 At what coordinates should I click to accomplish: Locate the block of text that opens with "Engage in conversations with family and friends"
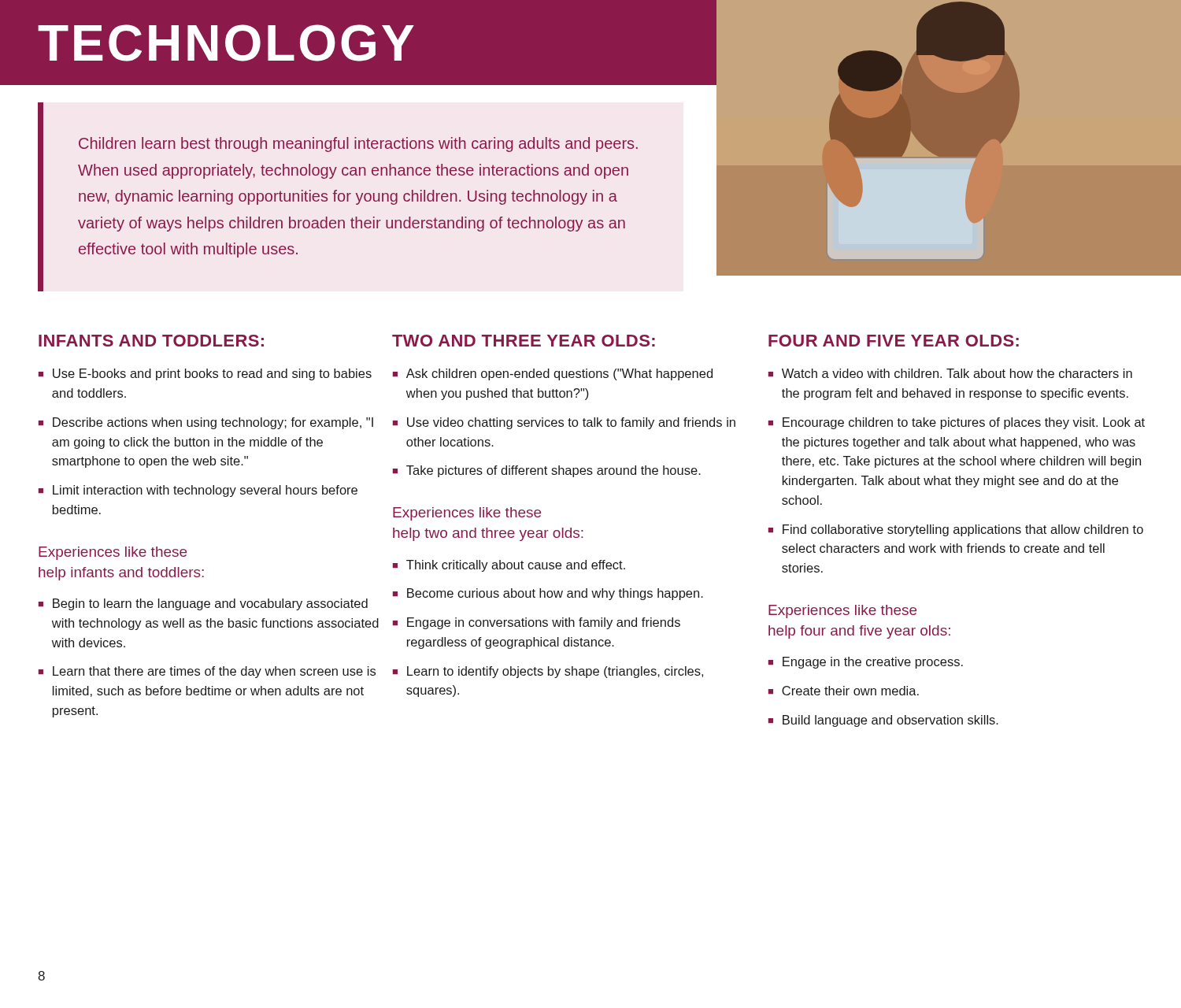click(x=543, y=632)
